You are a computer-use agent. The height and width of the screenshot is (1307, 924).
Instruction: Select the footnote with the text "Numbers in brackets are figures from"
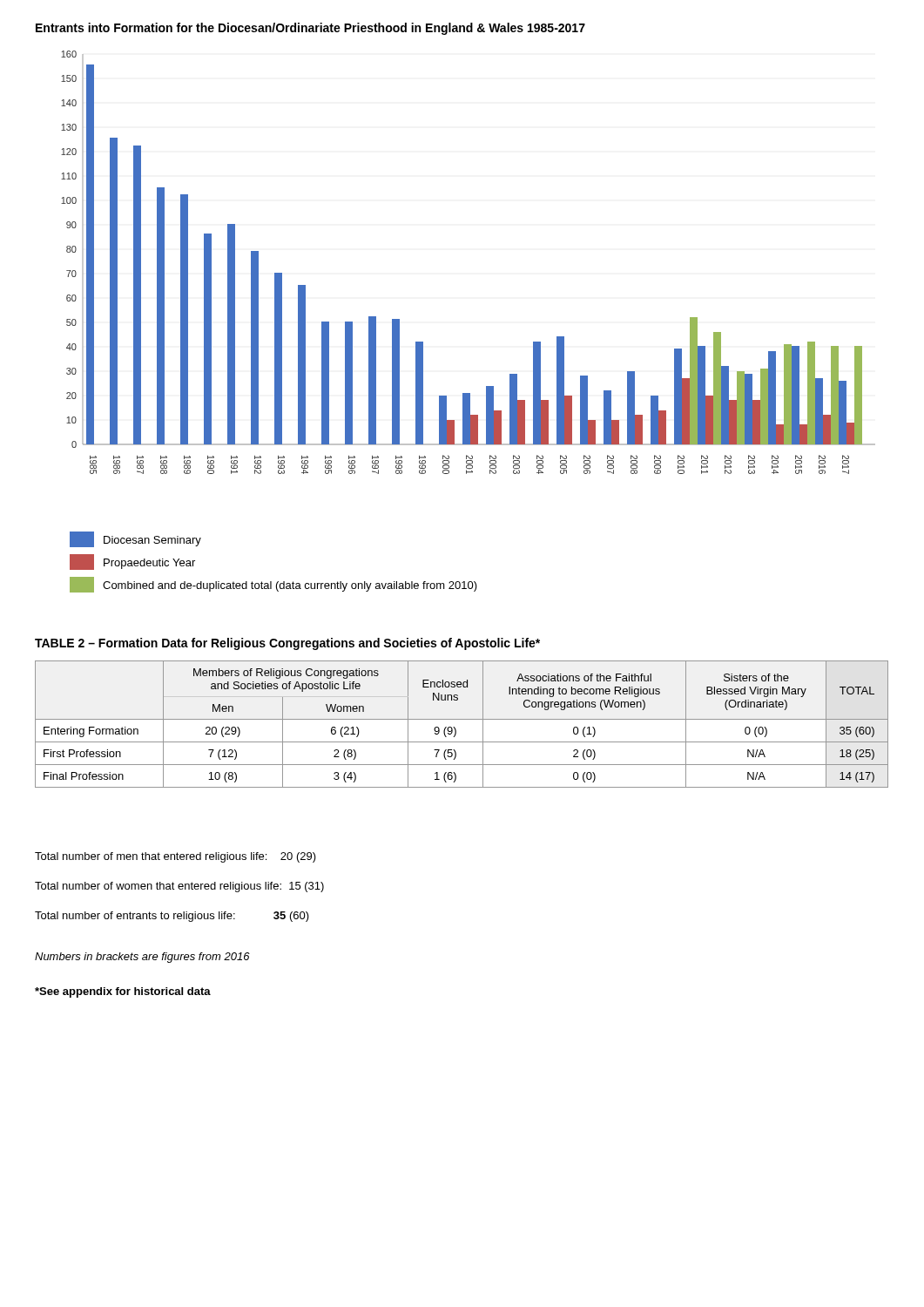[x=142, y=956]
